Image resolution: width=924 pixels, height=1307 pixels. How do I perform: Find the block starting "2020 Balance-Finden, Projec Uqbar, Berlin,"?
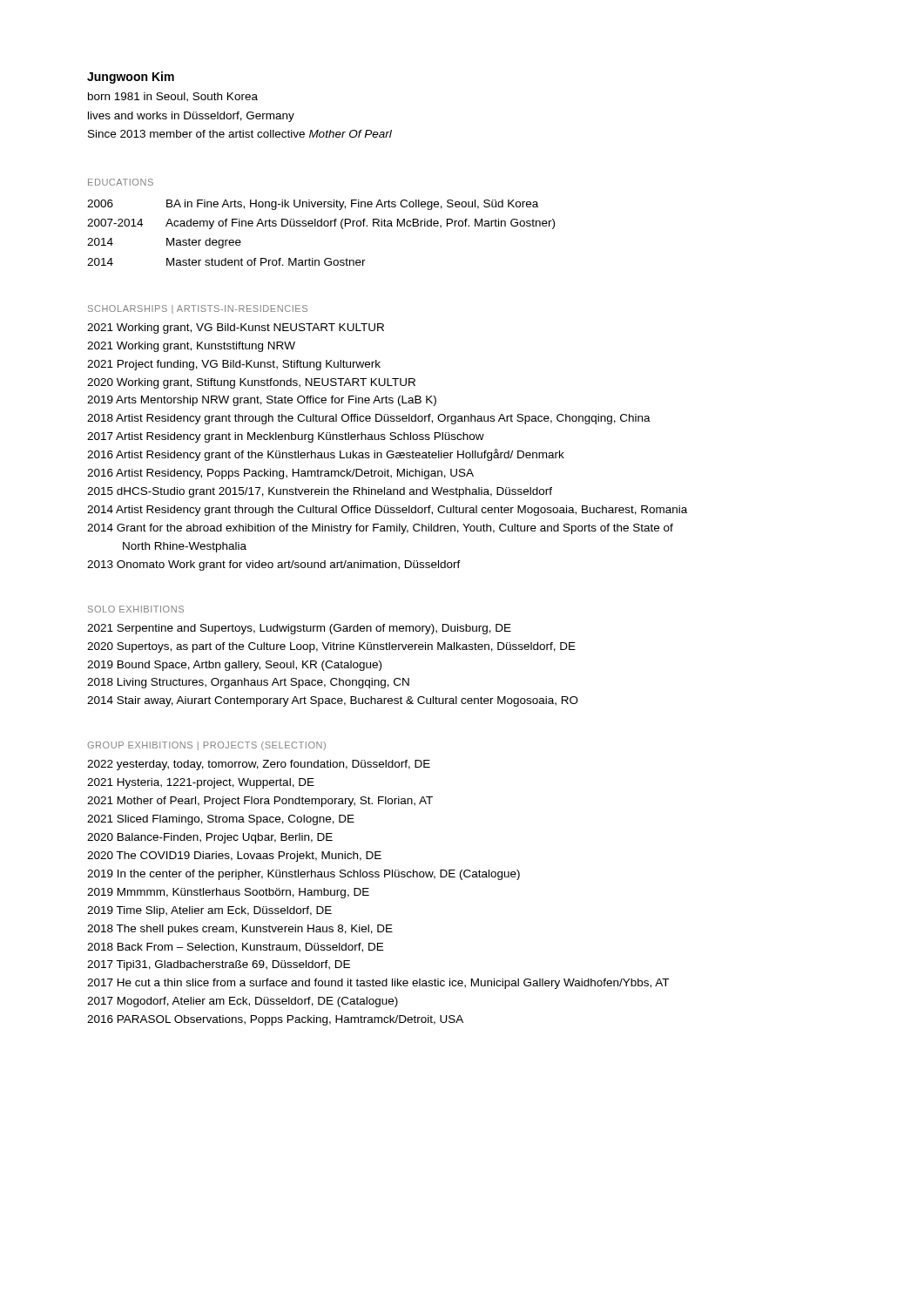coord(210,837)
